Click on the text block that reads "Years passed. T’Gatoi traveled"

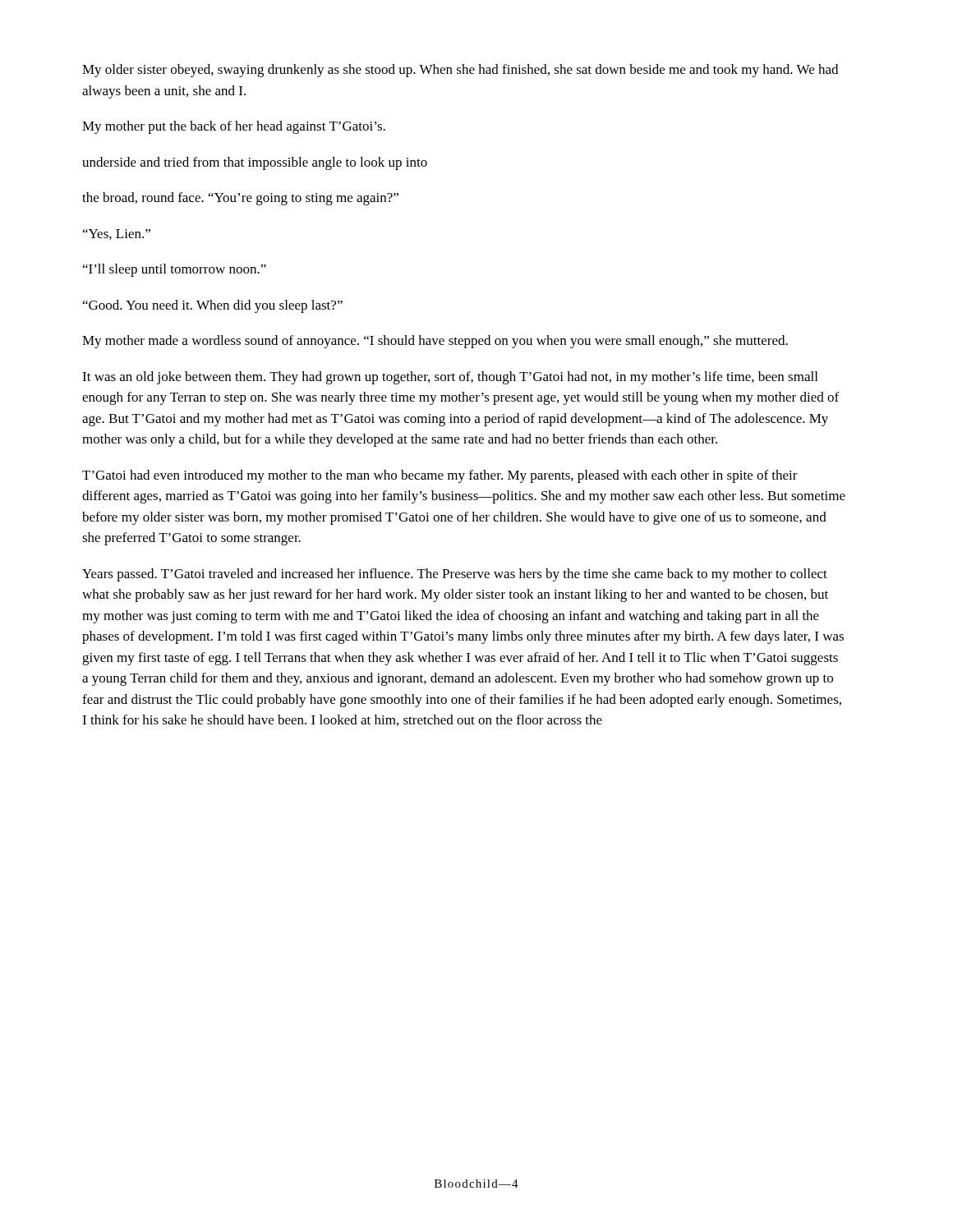coord(463,647)
